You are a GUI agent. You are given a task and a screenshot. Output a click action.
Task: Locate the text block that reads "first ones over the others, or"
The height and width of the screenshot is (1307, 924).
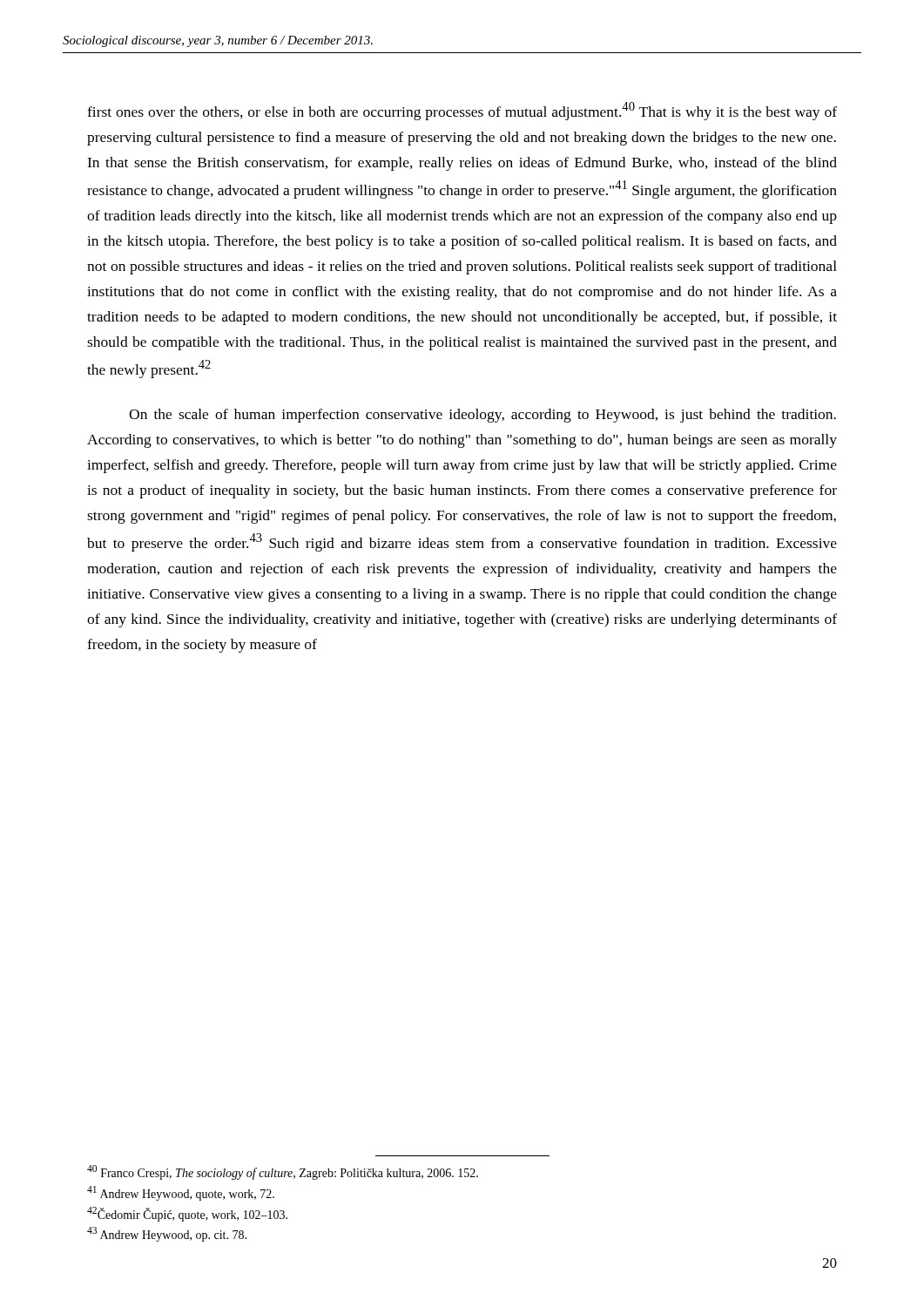click(462, 239)
